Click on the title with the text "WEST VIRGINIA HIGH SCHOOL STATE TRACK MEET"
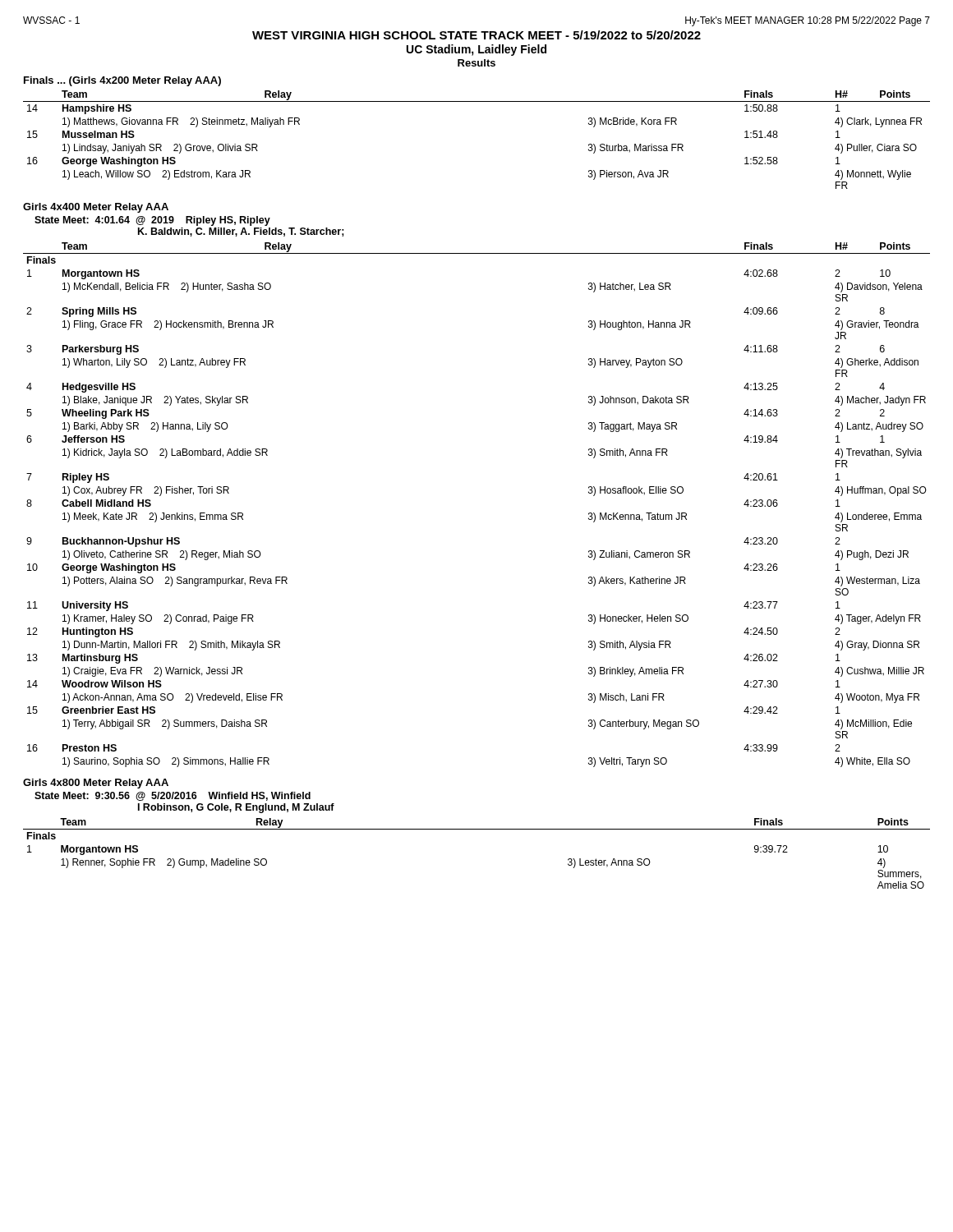Image resolution: width=953 pixels, height=1232 pixels. [x=476, y=35]
